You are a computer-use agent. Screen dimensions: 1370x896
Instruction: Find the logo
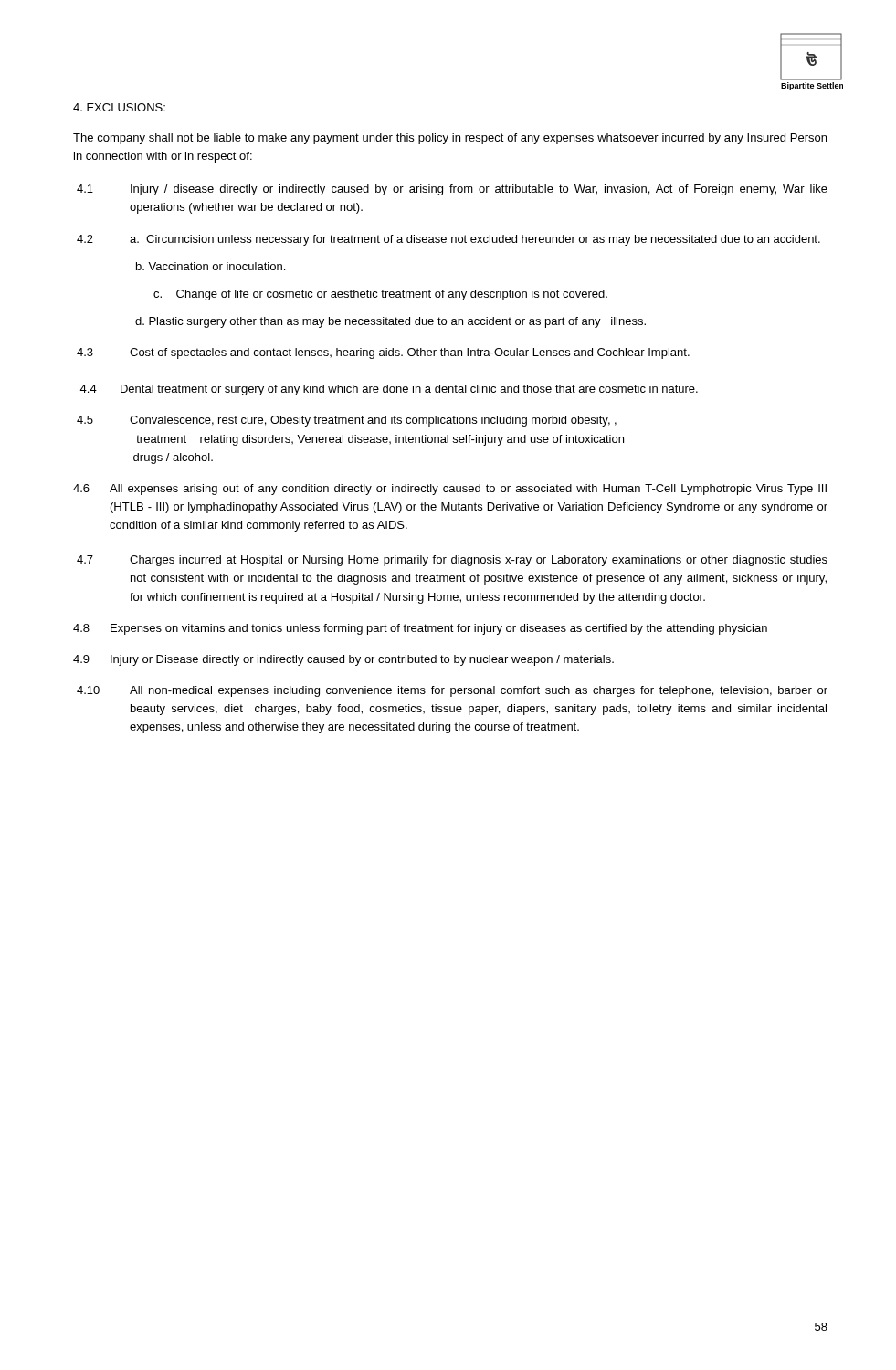click(811, 64)
